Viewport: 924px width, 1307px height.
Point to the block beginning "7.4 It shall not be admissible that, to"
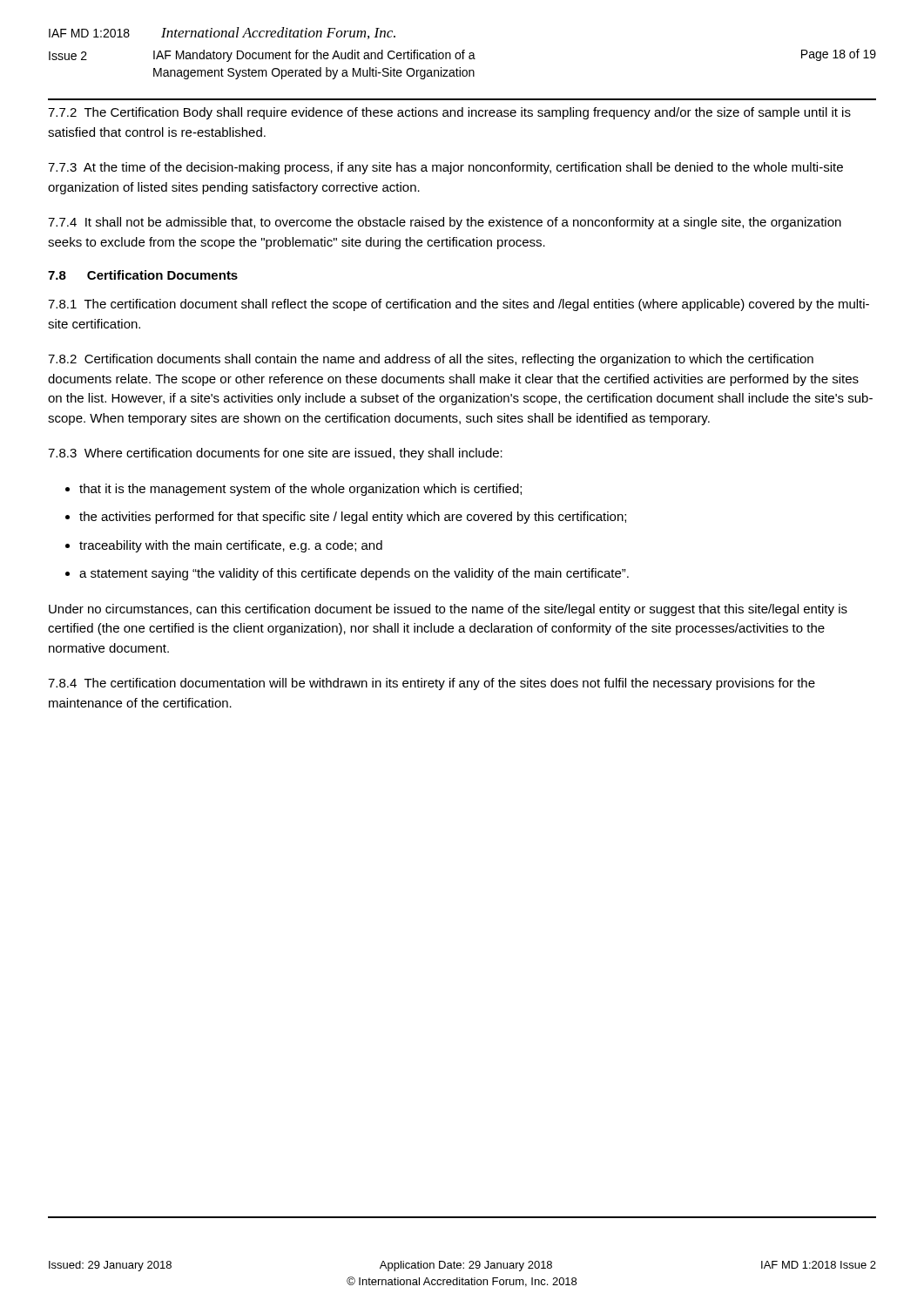[x=445, y=232]
